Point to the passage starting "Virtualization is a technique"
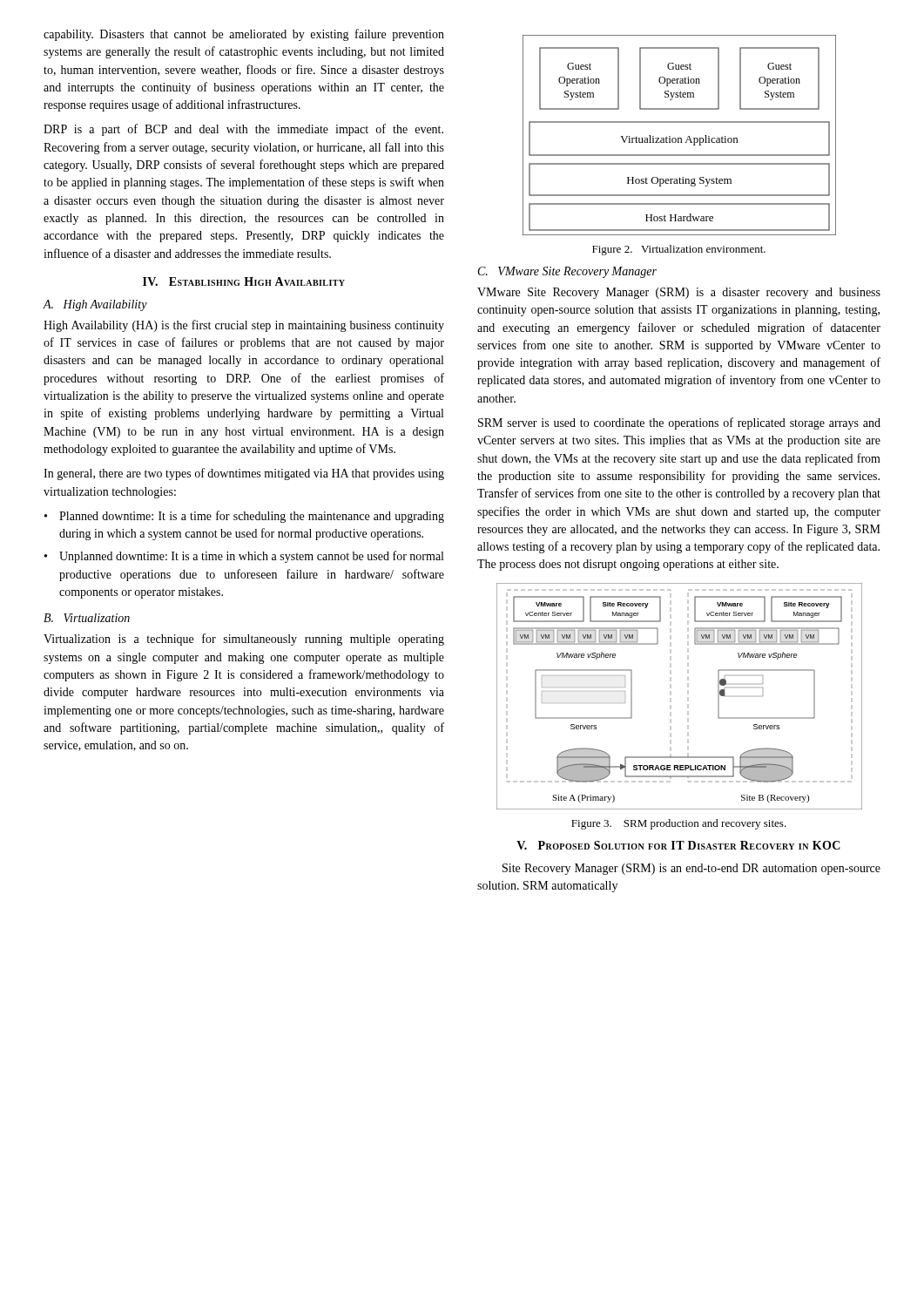Image resolution: width=924 pixels, height=1307 pixels. click(x=244, y=692)
